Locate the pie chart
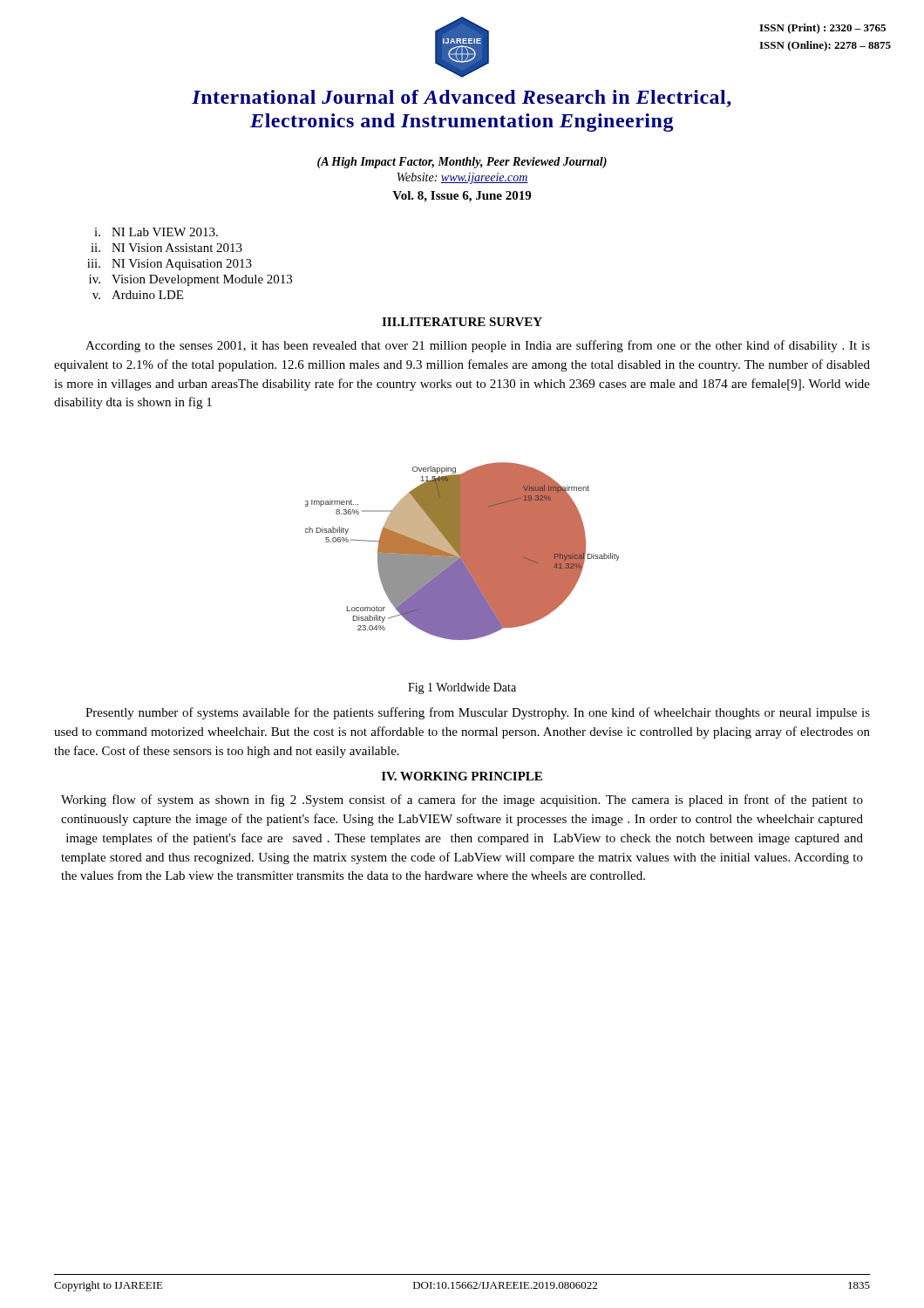 tap(462, 552)
